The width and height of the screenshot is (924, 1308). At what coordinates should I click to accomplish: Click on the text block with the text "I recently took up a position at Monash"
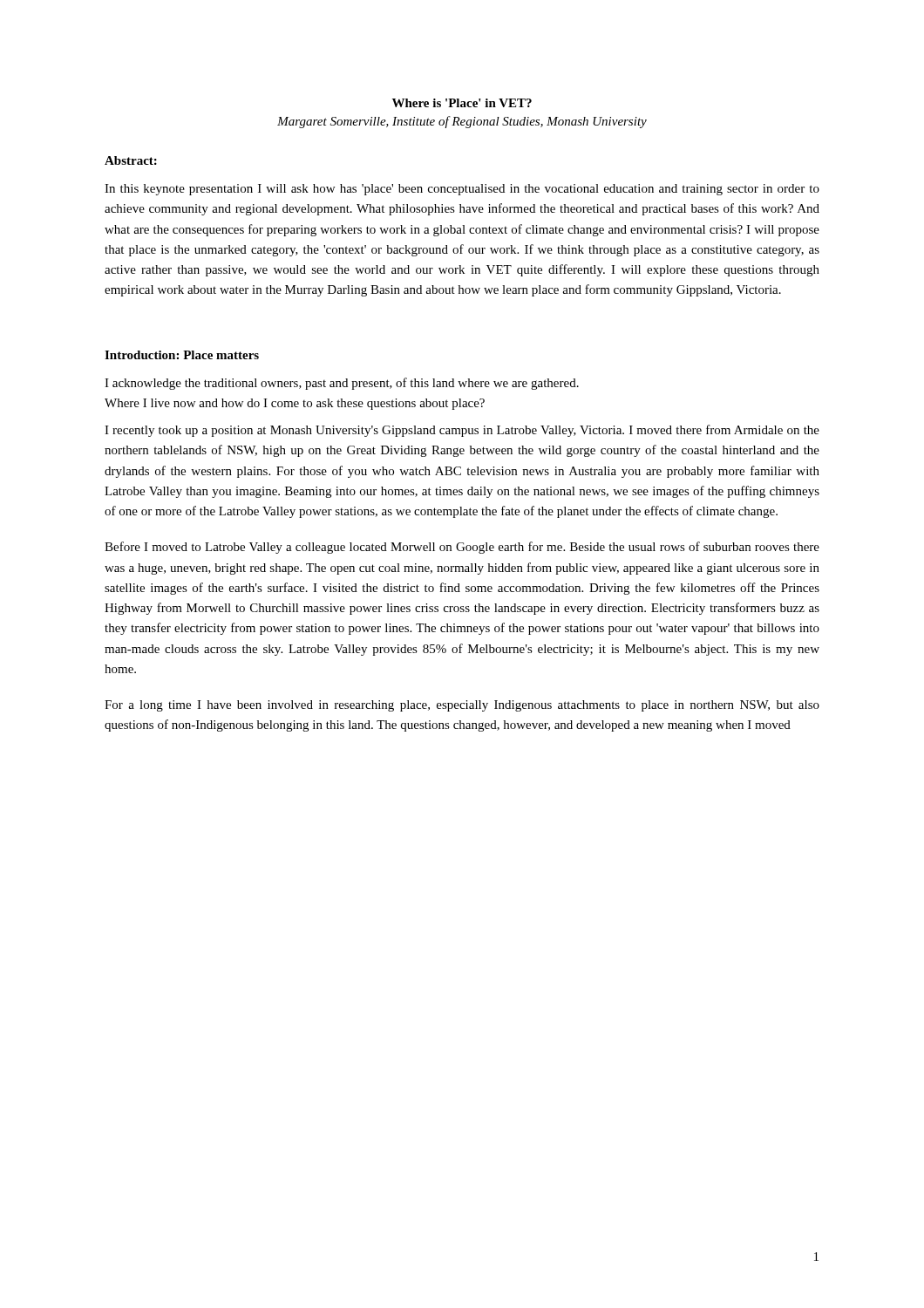coord(462,470)
